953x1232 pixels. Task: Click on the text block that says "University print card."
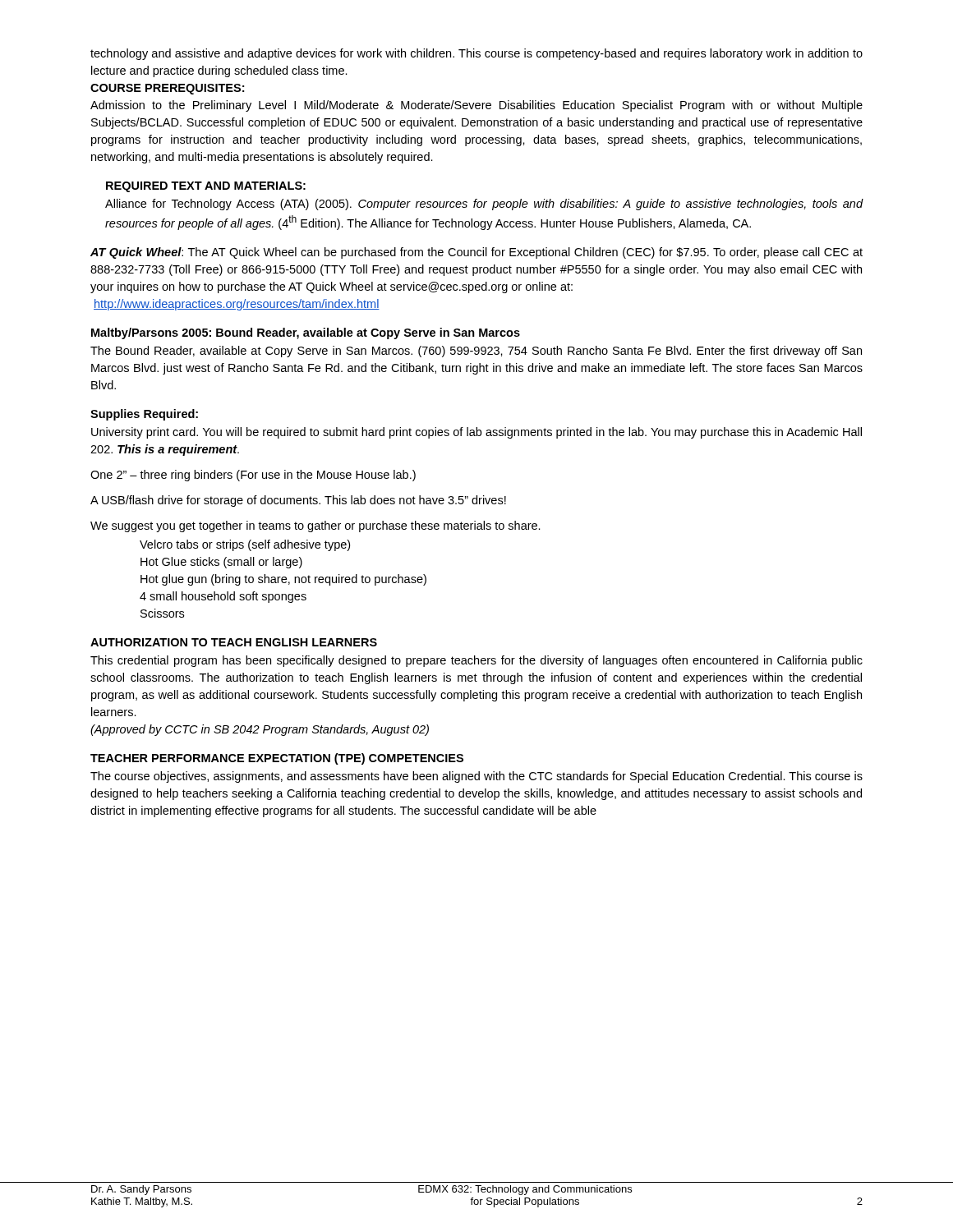pyautogui.click(x=476, y=441)
